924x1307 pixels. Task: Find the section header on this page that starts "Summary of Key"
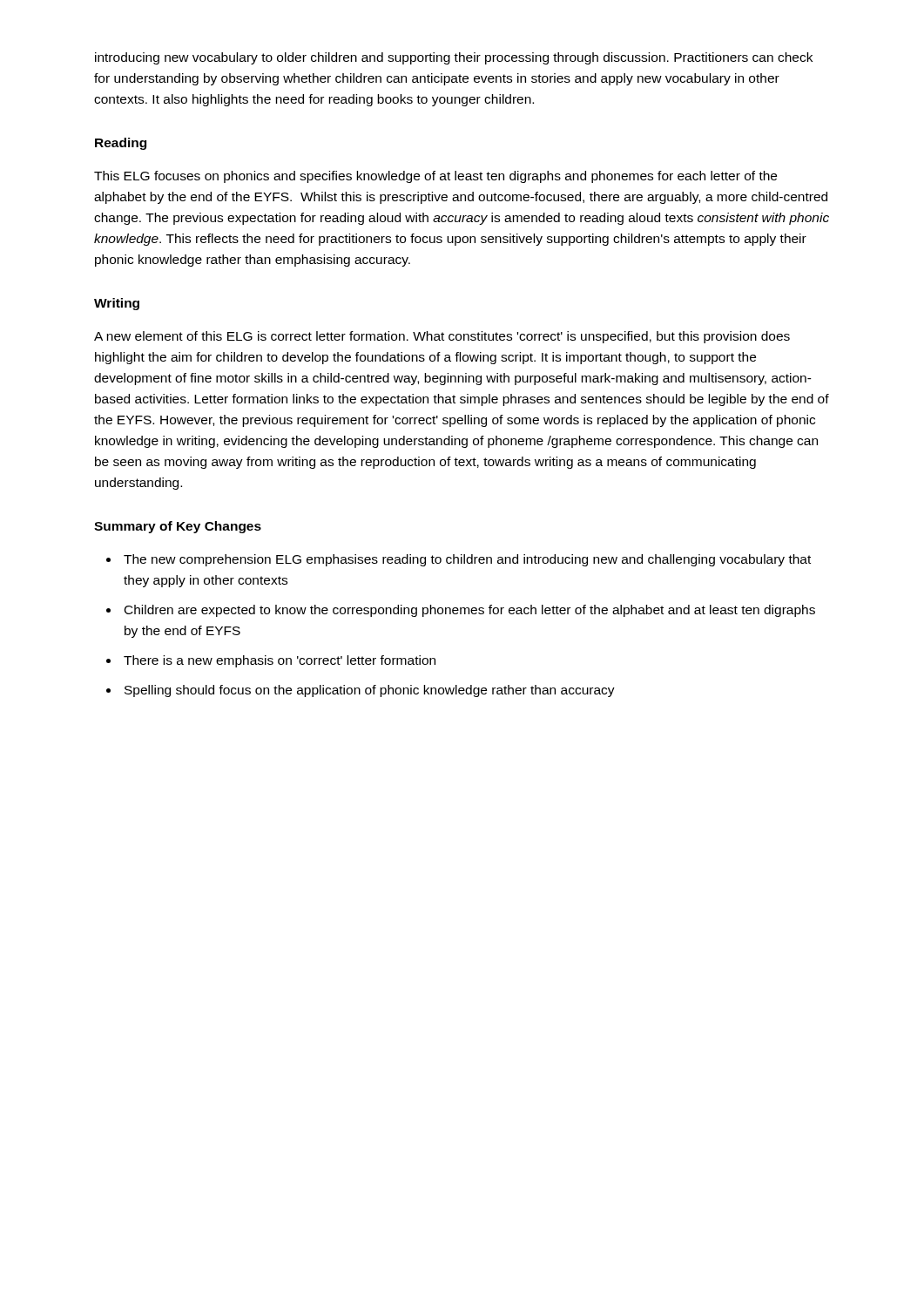178,526
